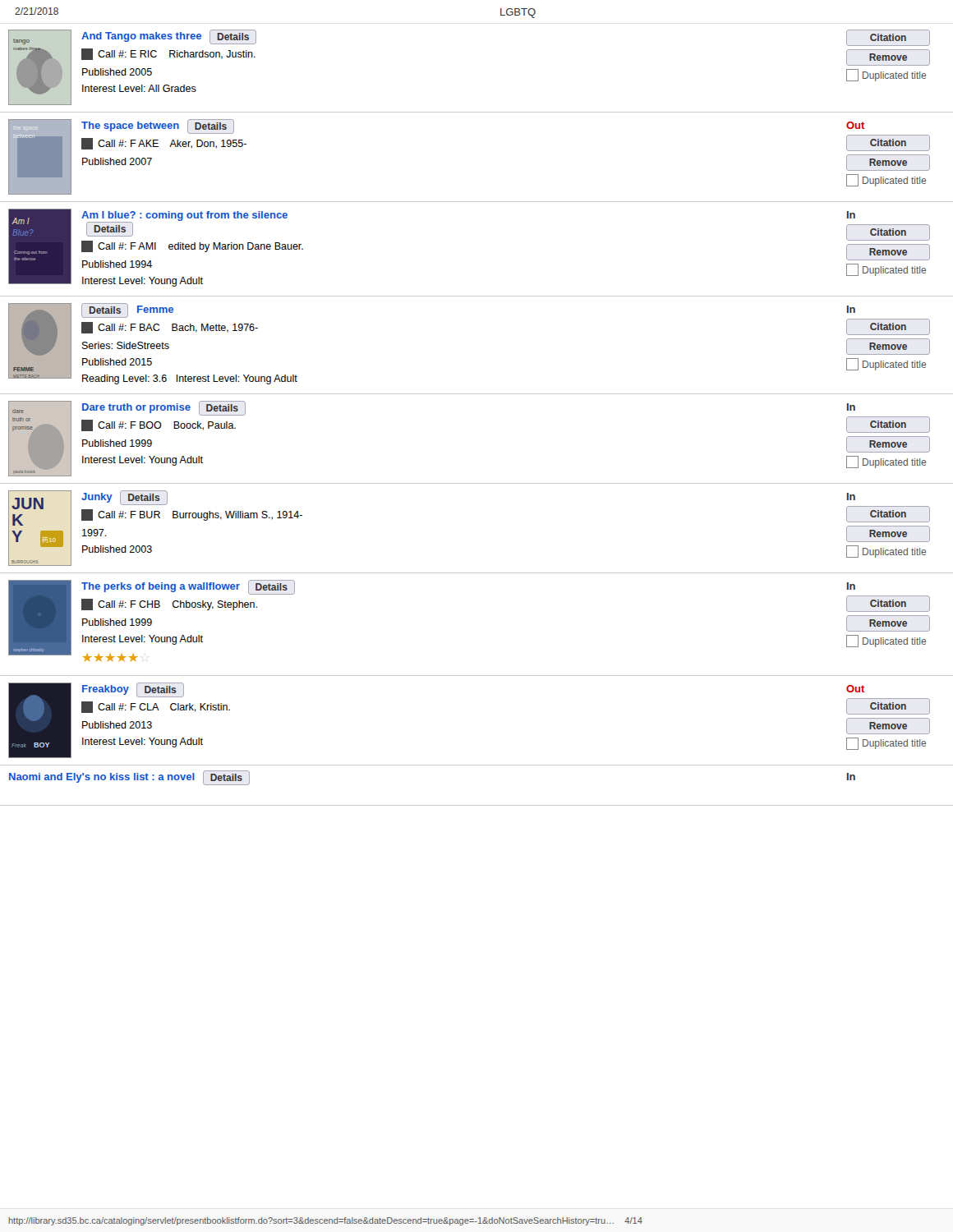Click the passage that begins "tango makes three And Tango makes three"

point(476,67)
